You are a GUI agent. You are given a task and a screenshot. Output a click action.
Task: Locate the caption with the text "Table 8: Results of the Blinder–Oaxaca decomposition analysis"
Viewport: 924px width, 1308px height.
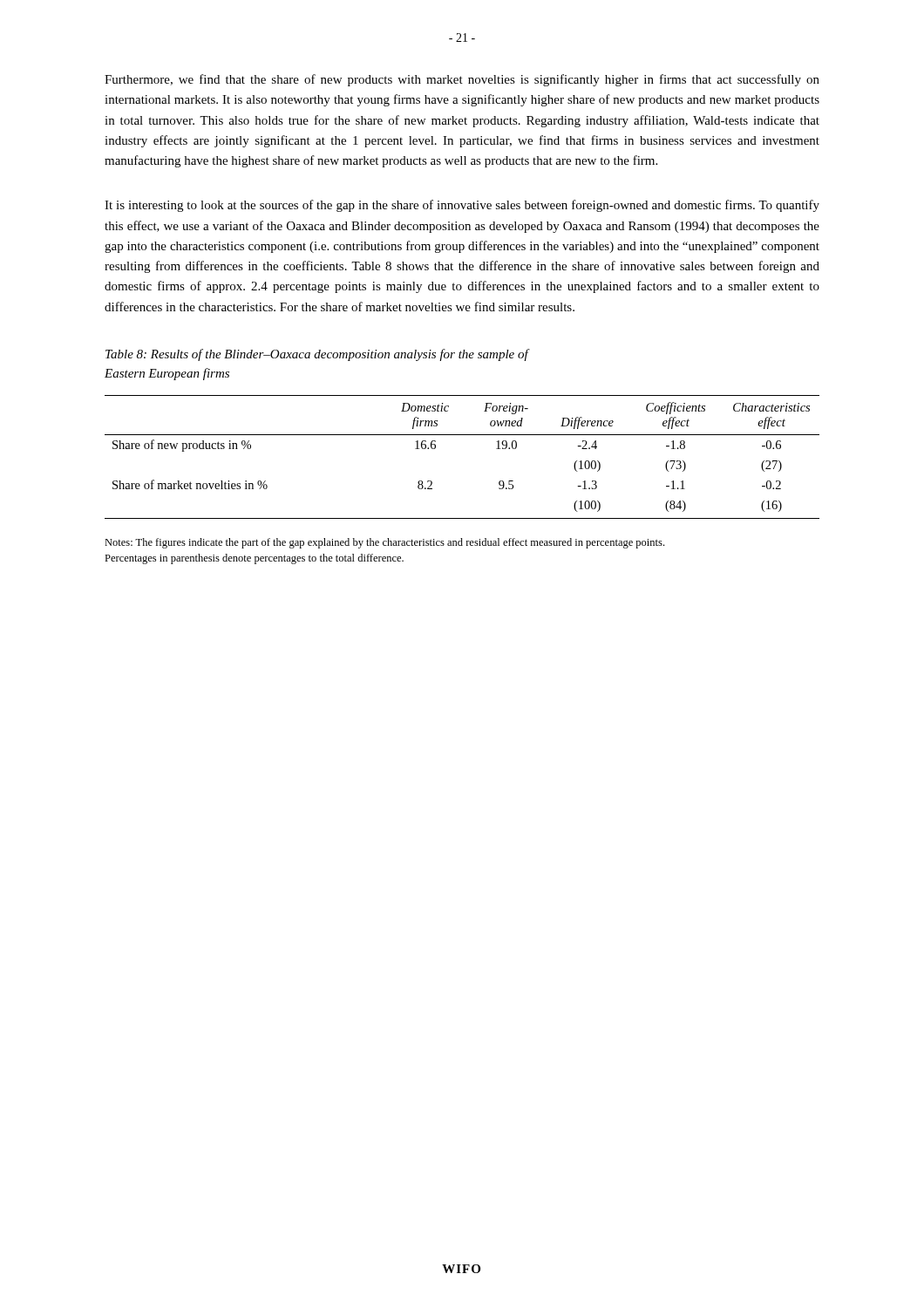[x=316, y=363]
